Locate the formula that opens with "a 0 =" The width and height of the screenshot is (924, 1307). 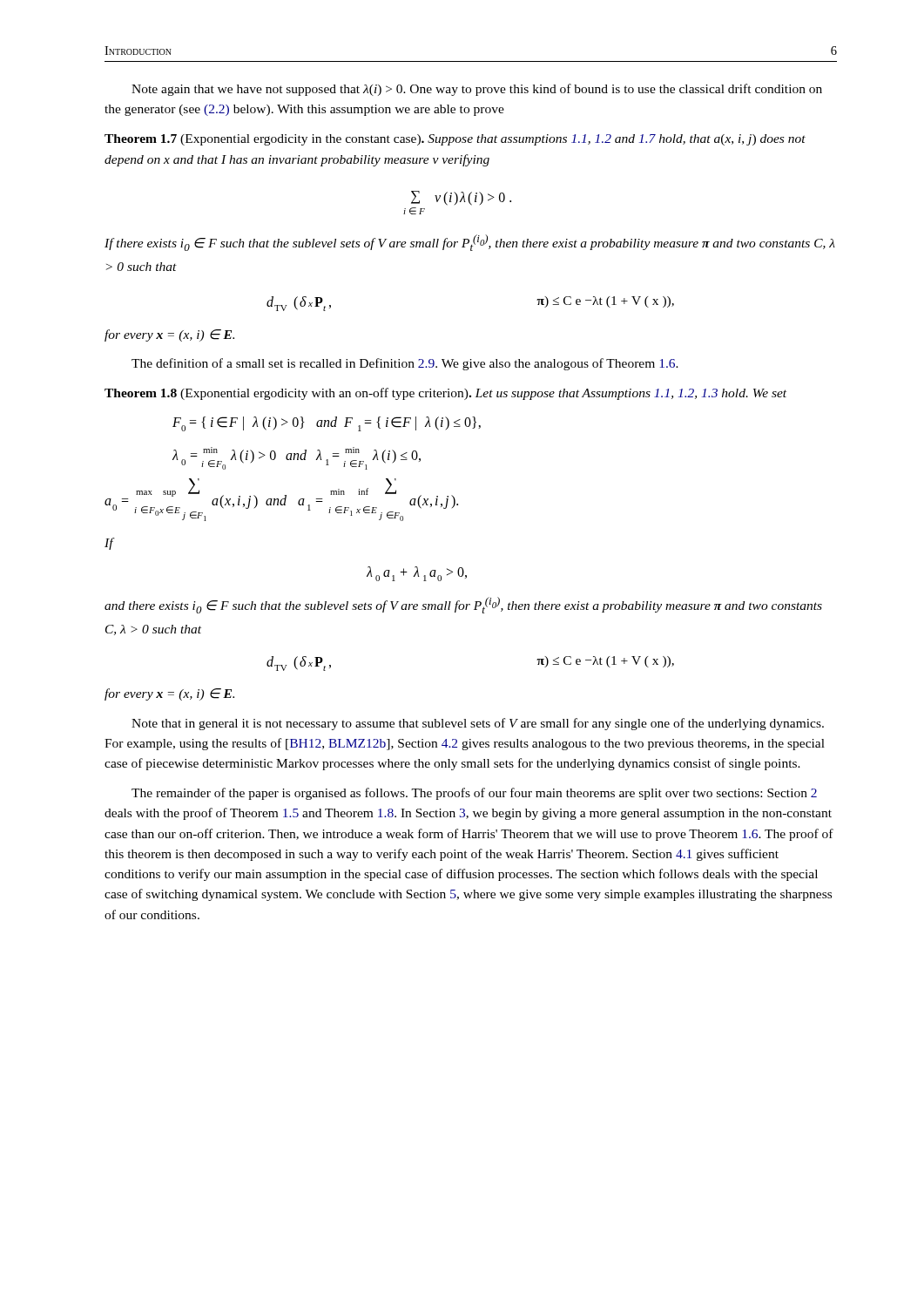point(383,502)
